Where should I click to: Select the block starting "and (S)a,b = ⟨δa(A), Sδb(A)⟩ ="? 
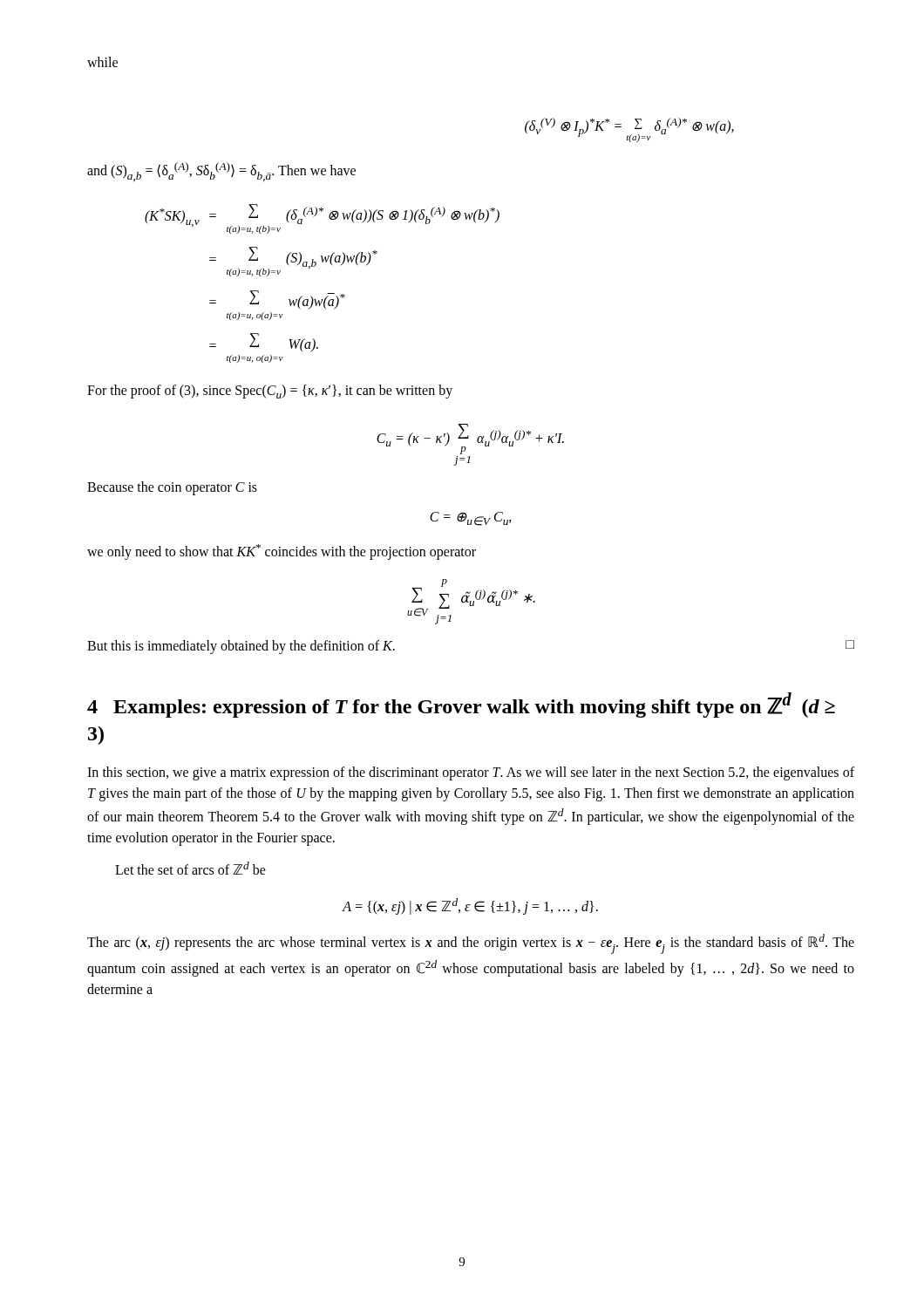click(222, 171)
